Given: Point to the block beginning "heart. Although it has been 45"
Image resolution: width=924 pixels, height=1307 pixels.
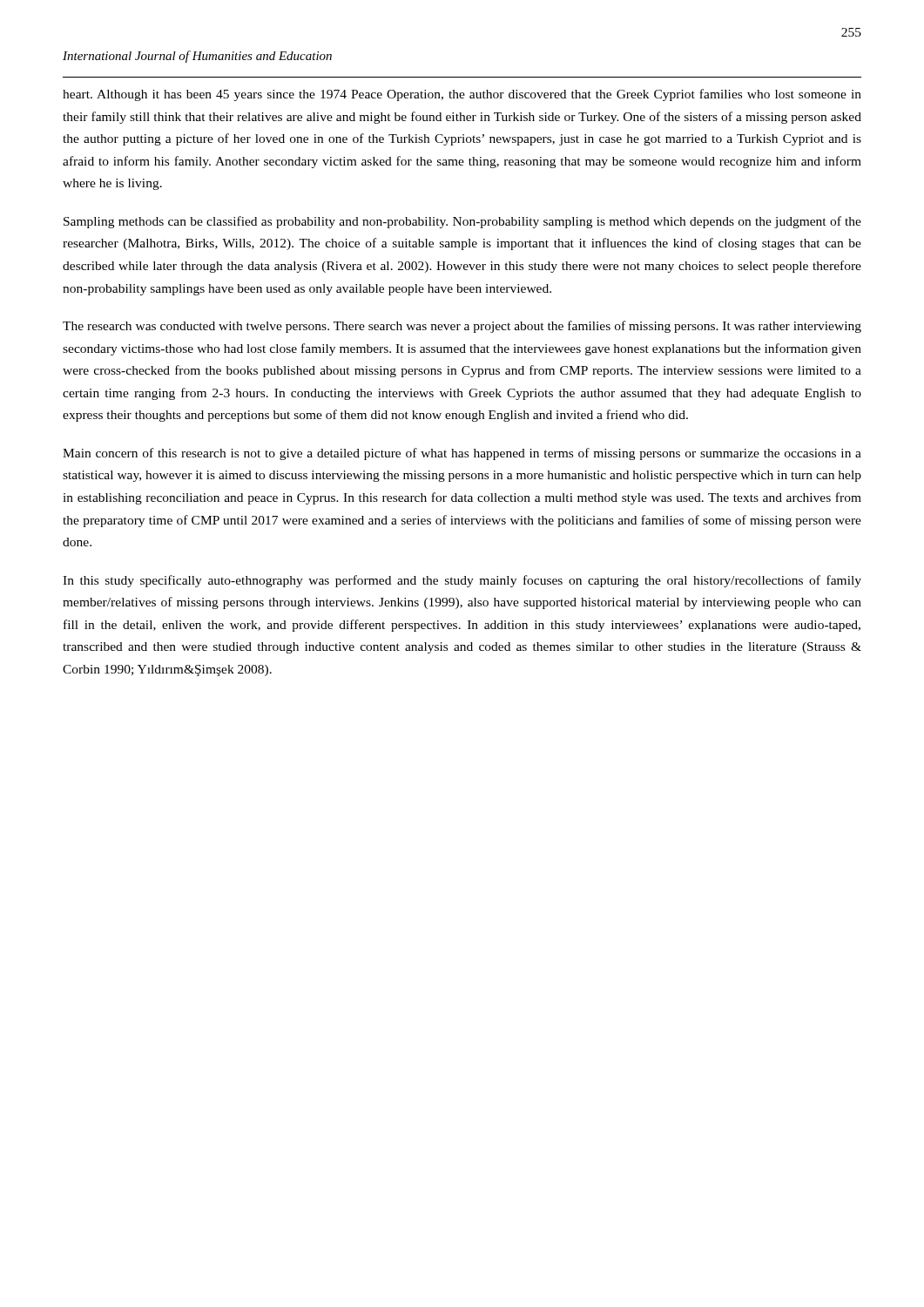Looking at the screenshot, I should 462,138.
